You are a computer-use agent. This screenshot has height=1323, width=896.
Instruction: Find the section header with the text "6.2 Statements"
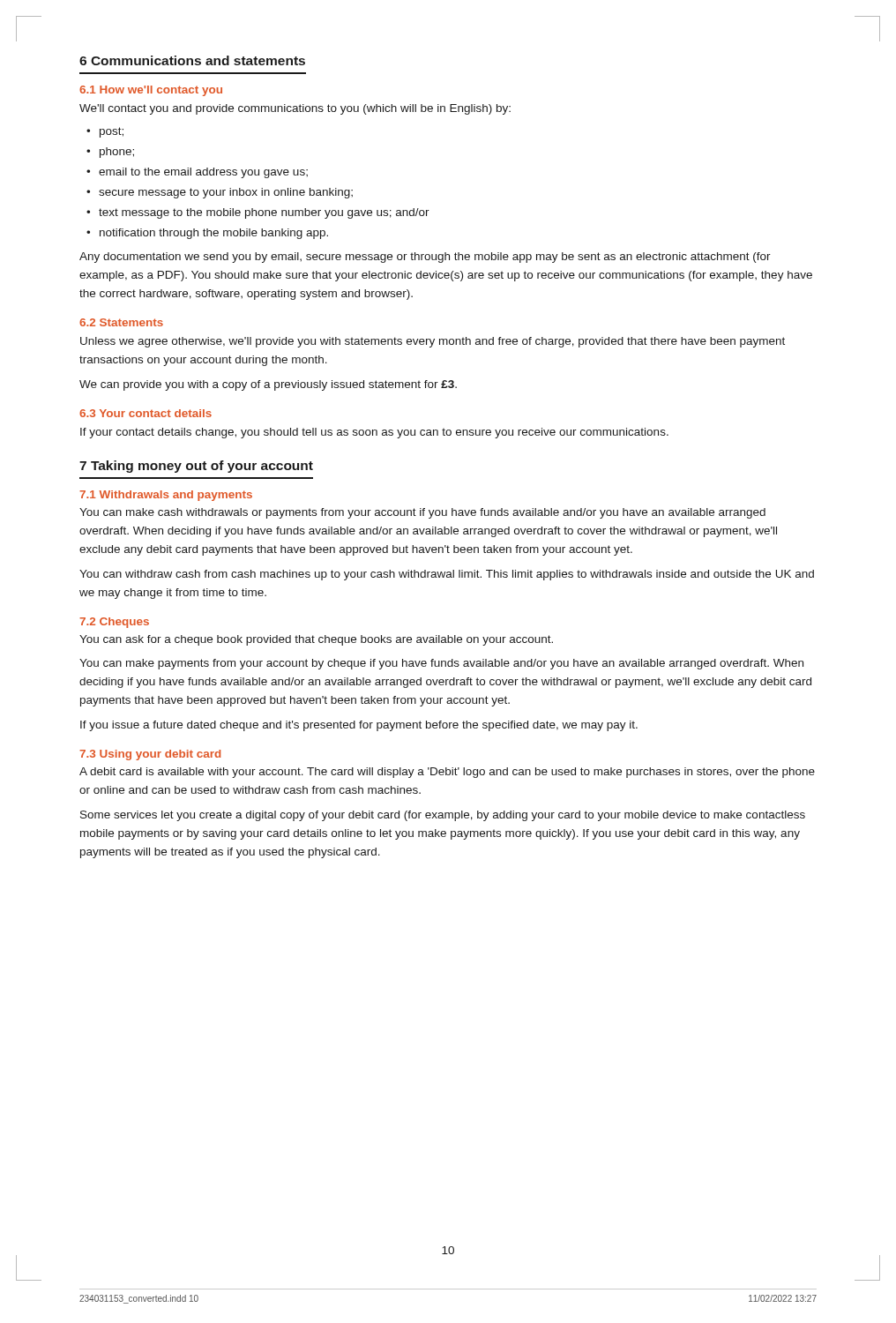[x=121, y=323]
